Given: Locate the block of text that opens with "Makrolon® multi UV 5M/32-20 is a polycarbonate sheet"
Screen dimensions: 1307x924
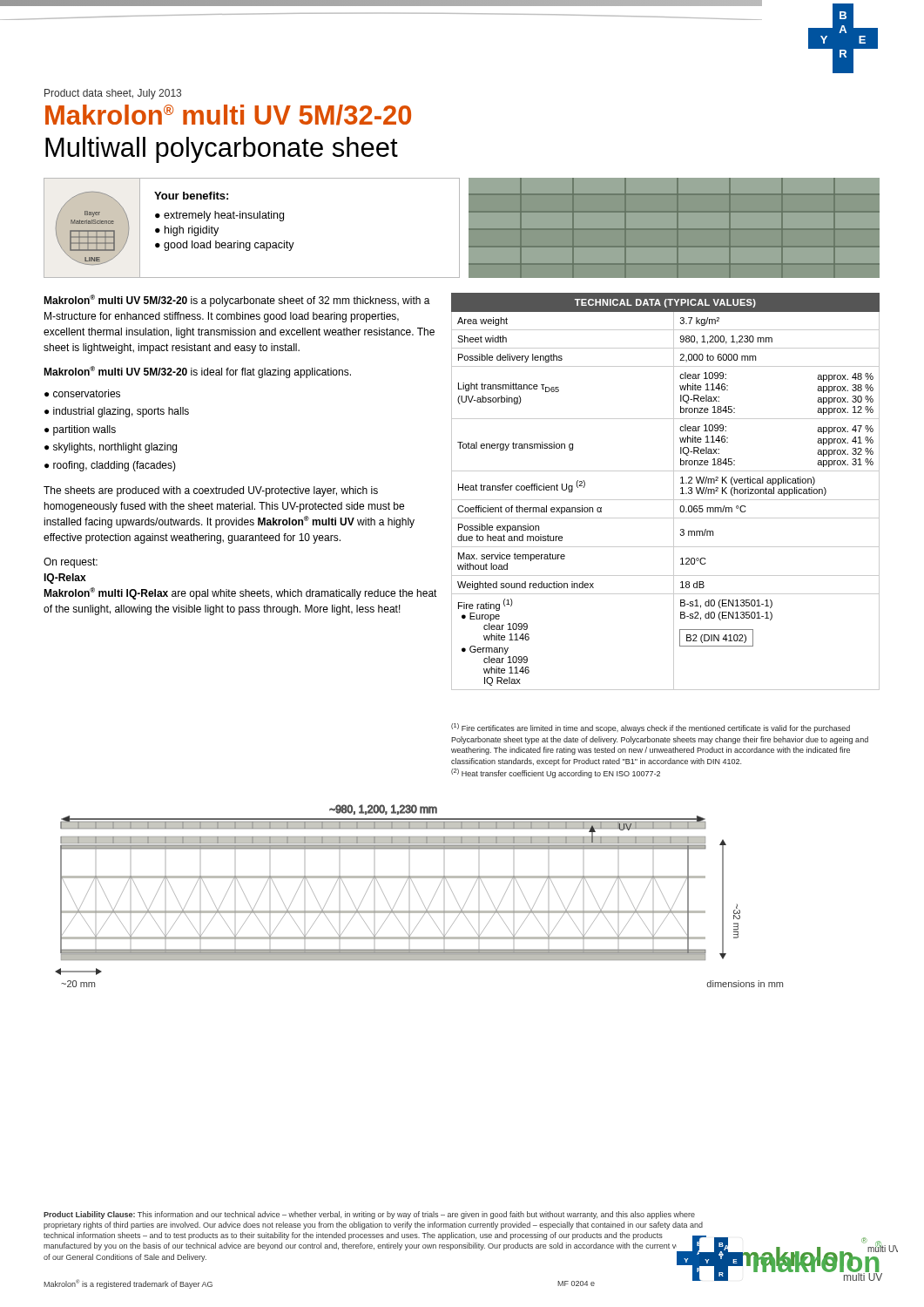Looking at the screenshot, I should click(x=239, y=324).
